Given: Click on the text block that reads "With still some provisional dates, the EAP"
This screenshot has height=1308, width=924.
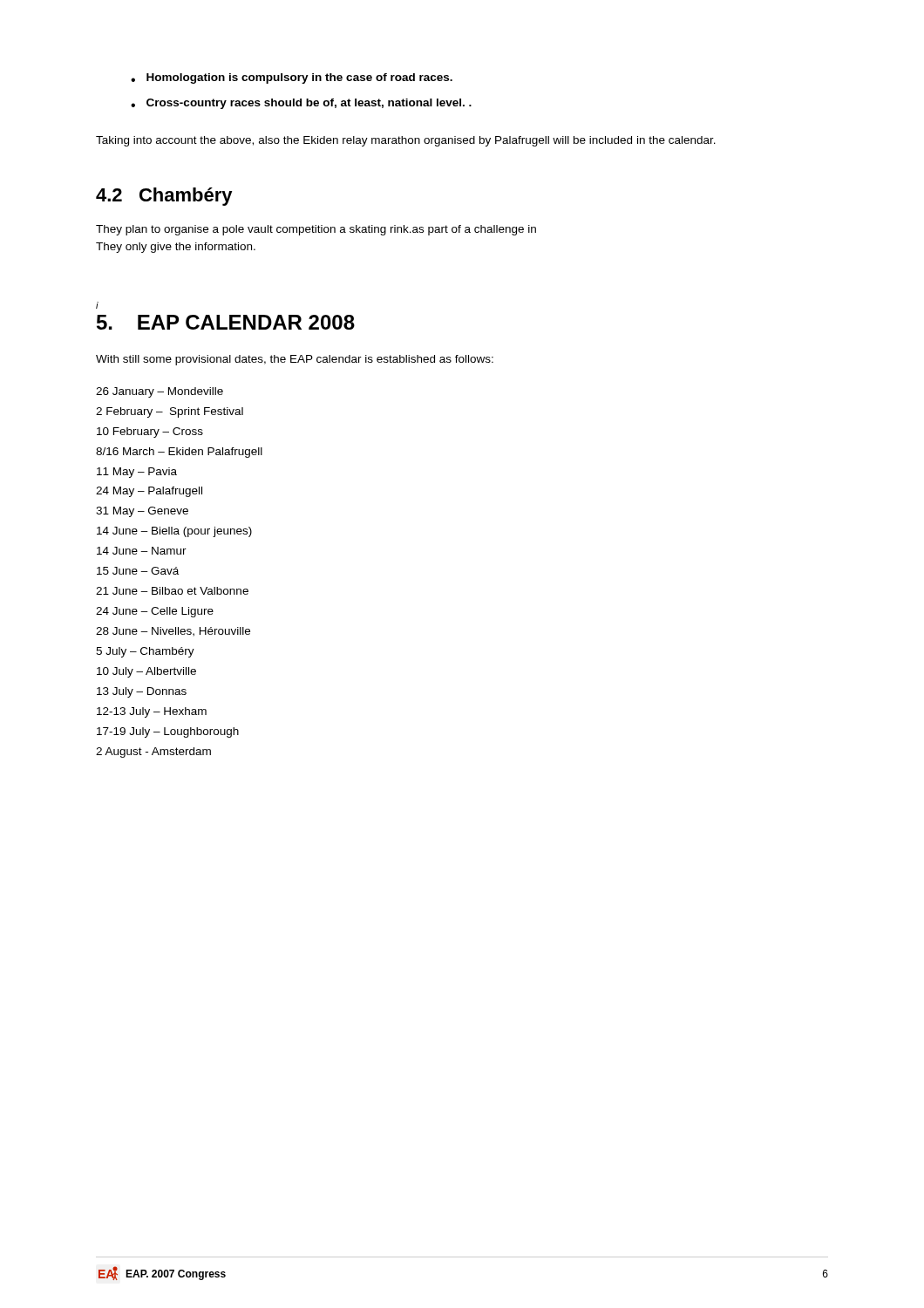Looking at the screenshot, I should tap(295, 358).
